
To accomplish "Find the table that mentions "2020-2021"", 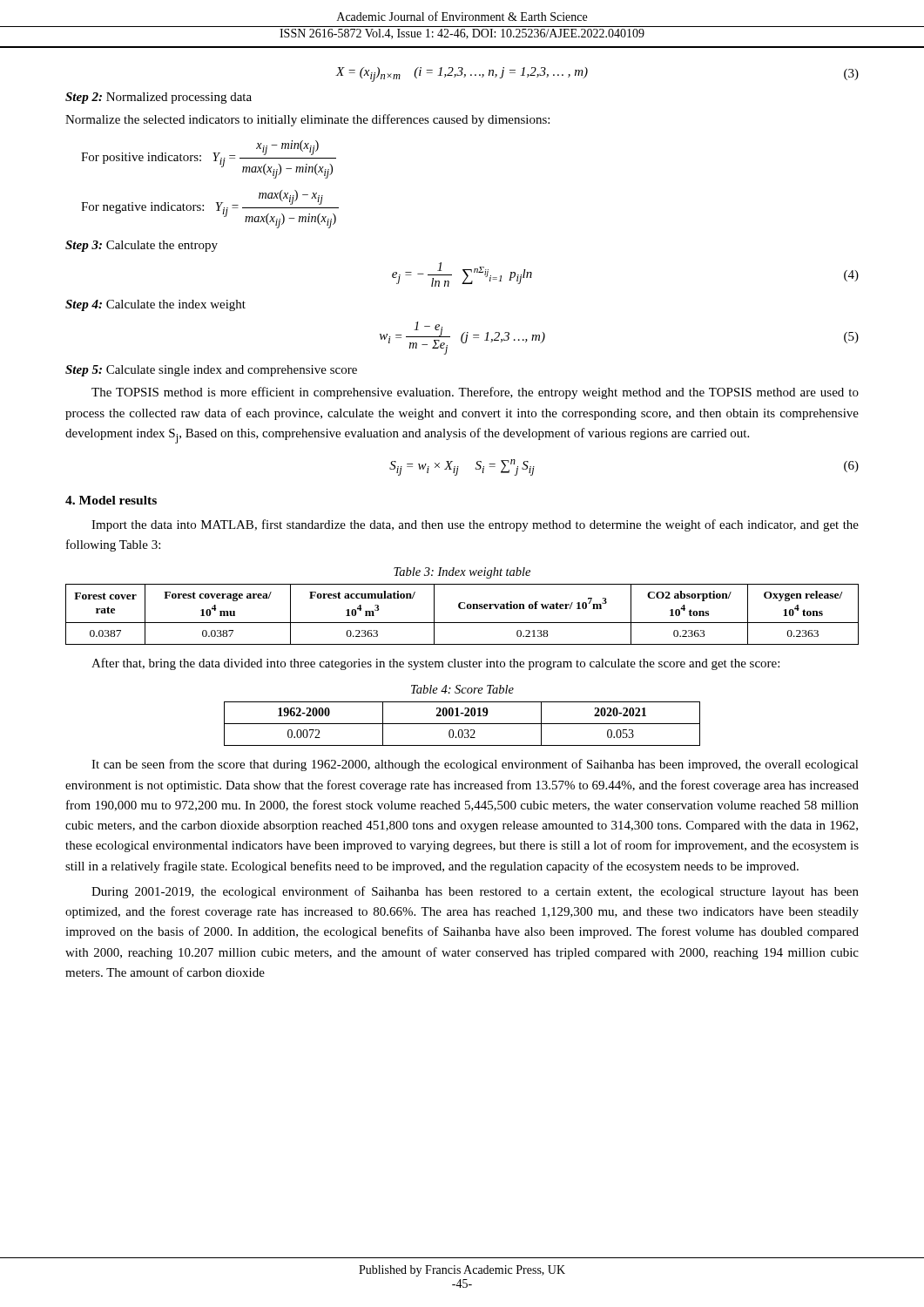I will point(462,724).
